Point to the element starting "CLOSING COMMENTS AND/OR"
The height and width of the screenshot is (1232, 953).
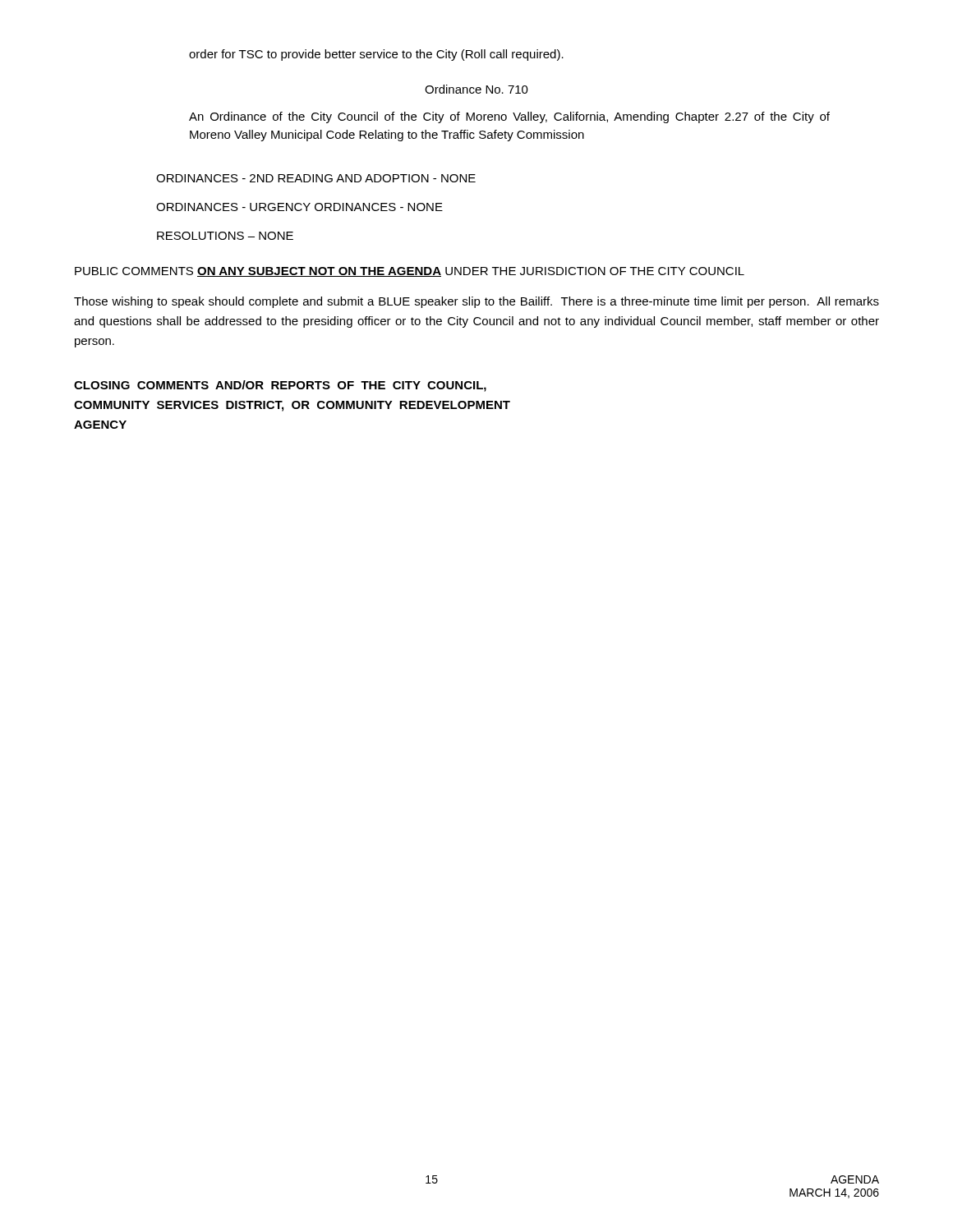point(292,405)
